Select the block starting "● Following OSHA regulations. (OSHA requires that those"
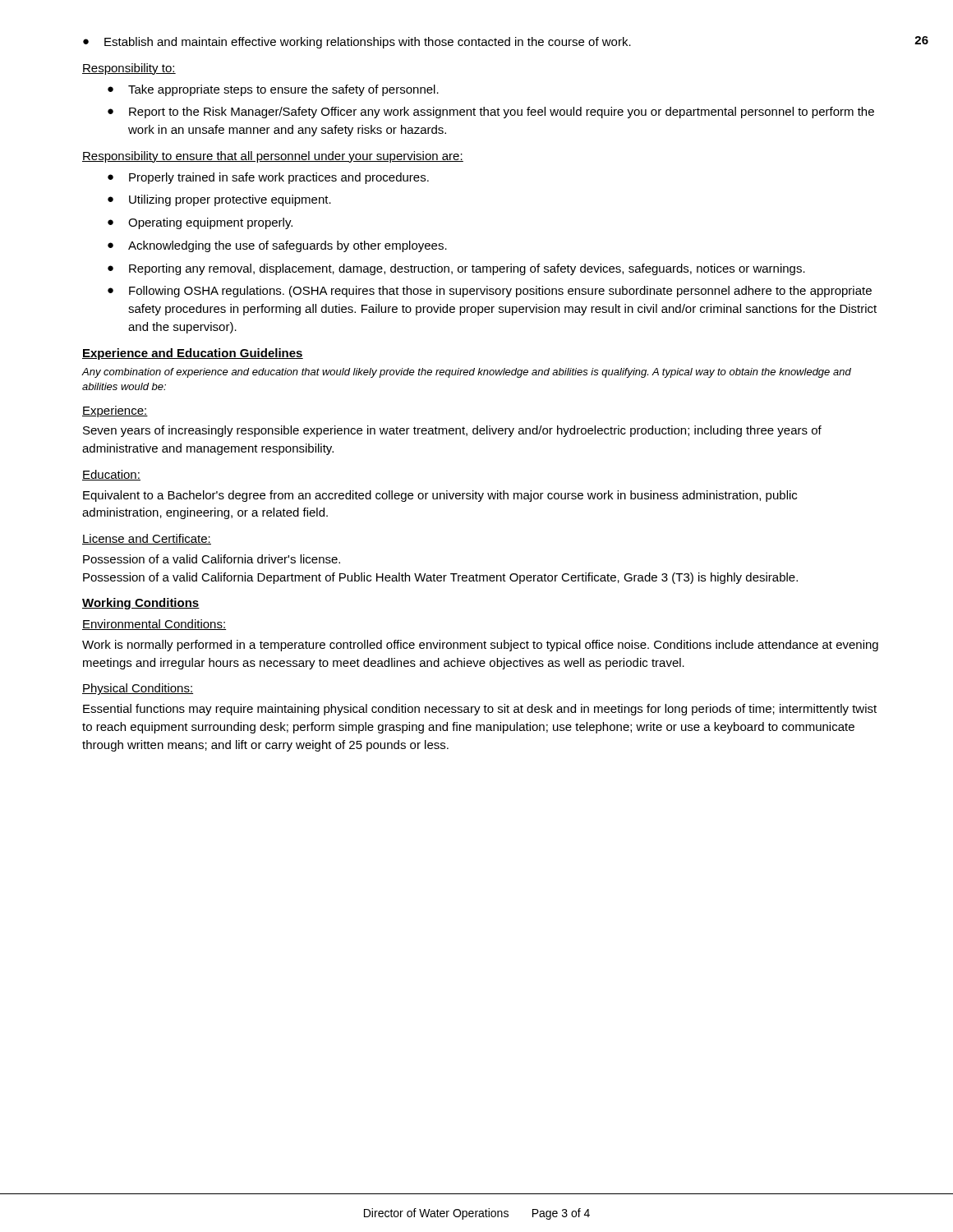 click(x=493, y=309)
